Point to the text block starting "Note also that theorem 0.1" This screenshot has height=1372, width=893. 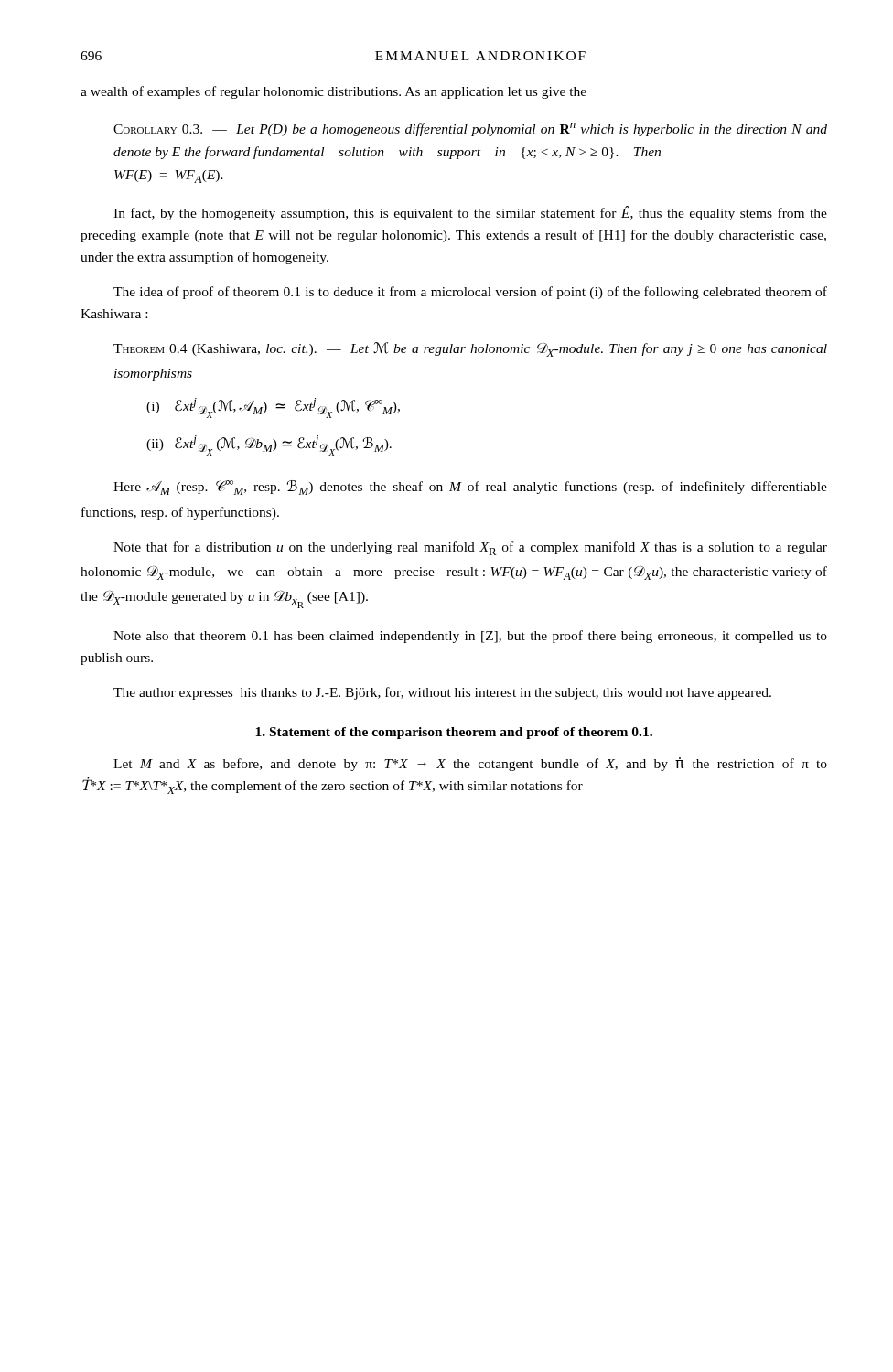[454, 647]
